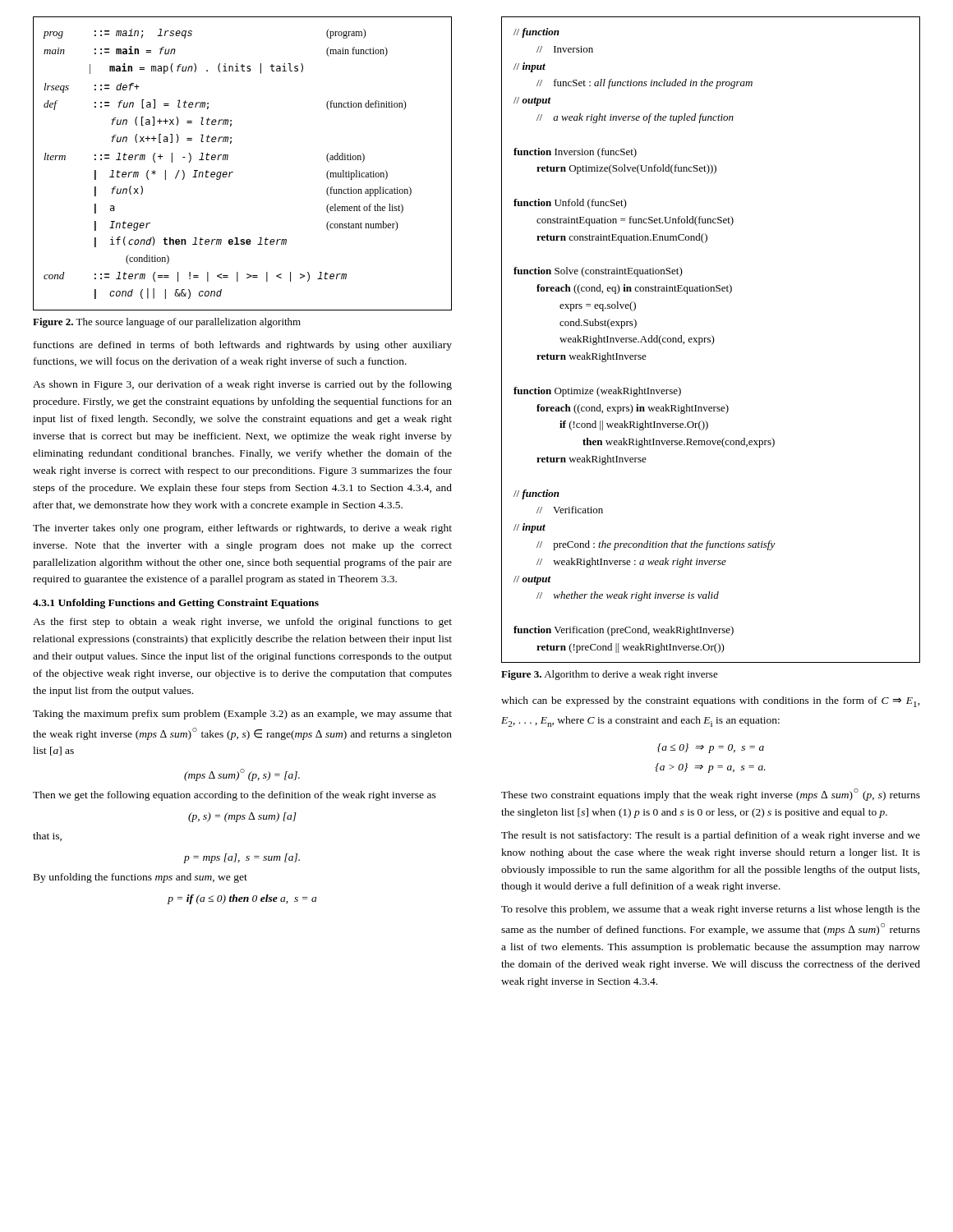Locate the region starting "{a ≤ 0} ⇒ p = 0,"

click(711, 757)
